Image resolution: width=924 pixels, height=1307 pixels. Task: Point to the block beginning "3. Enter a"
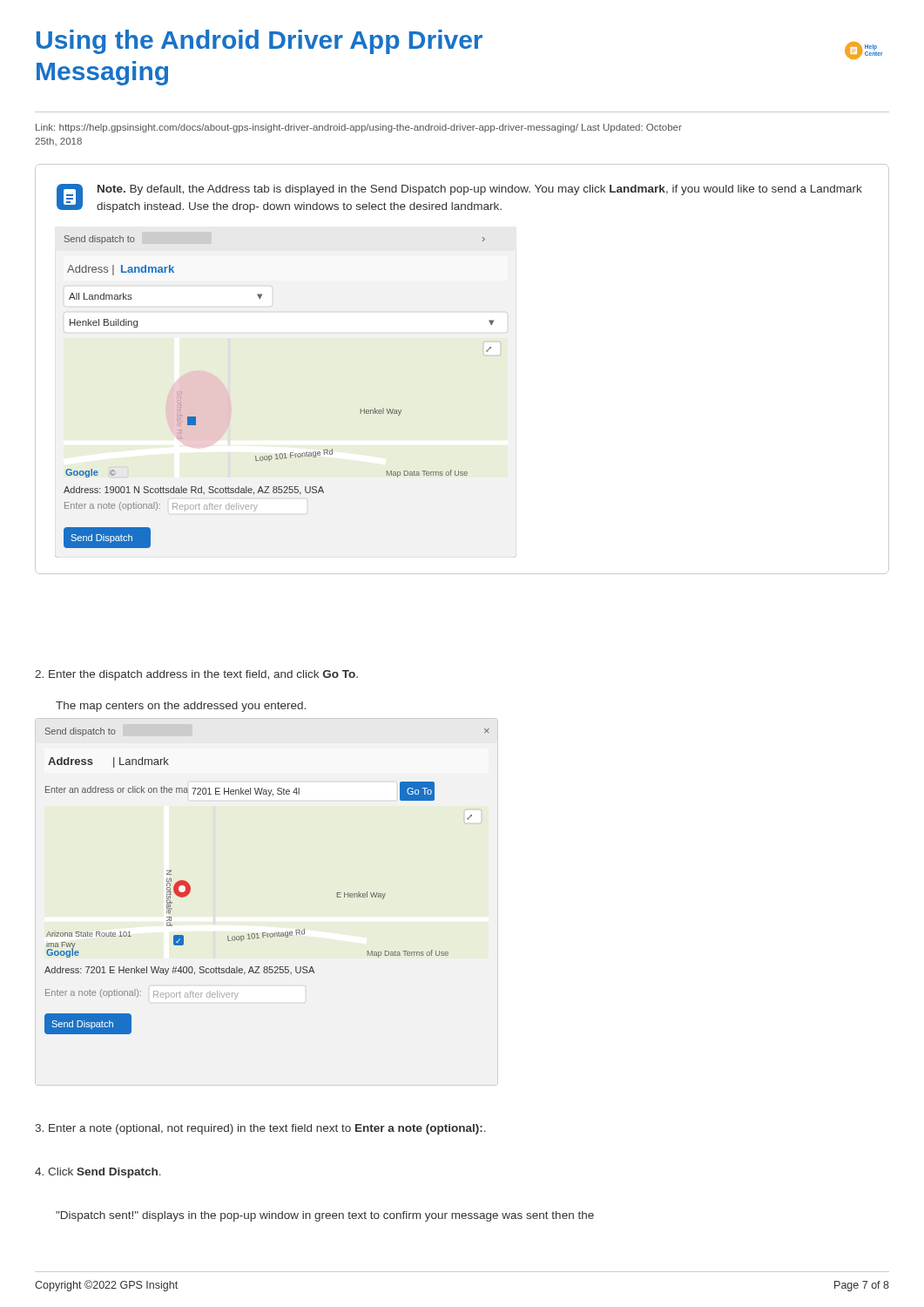[x=261, y=1128]
